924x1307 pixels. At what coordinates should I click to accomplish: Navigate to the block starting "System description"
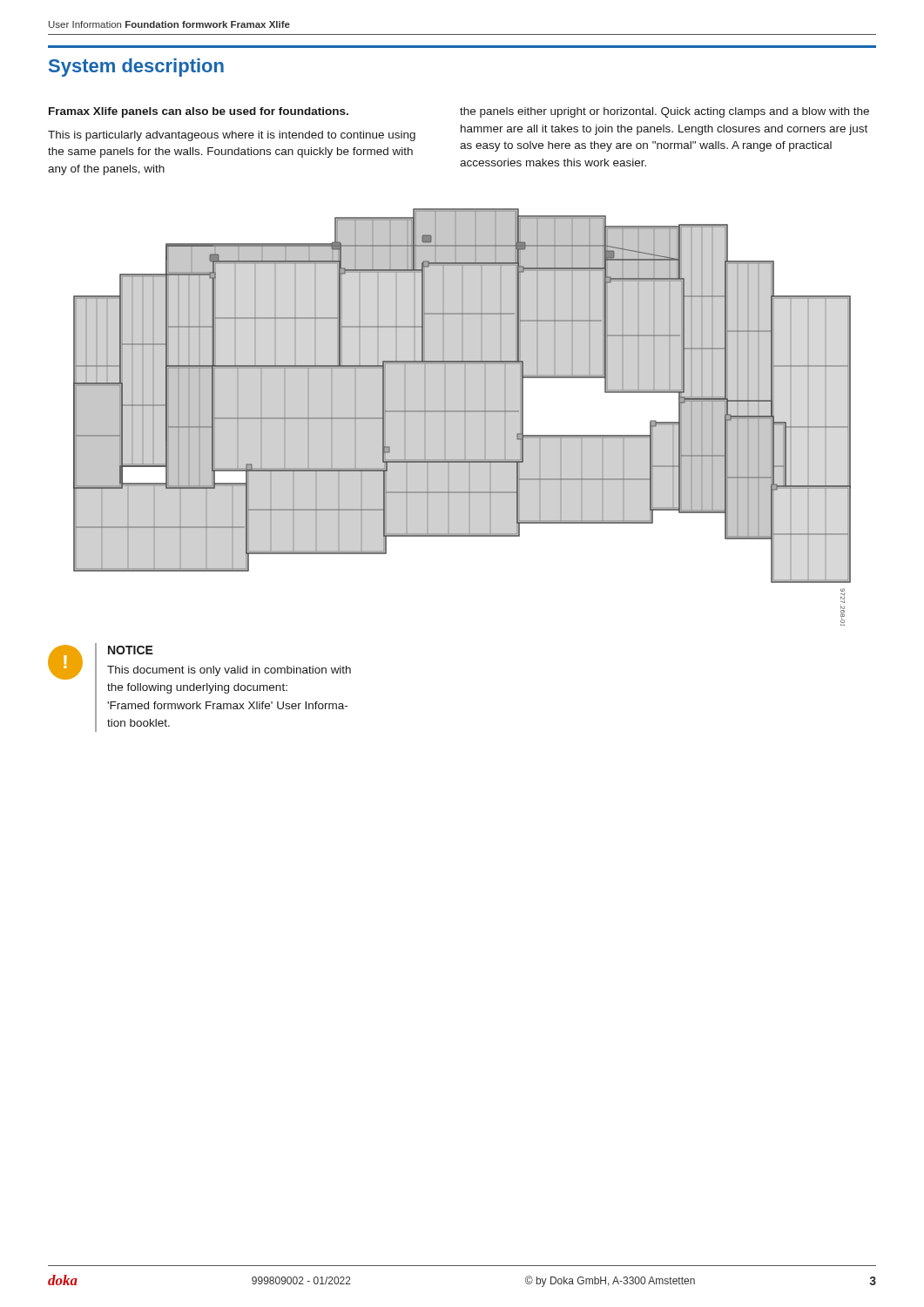coord(136,66)
